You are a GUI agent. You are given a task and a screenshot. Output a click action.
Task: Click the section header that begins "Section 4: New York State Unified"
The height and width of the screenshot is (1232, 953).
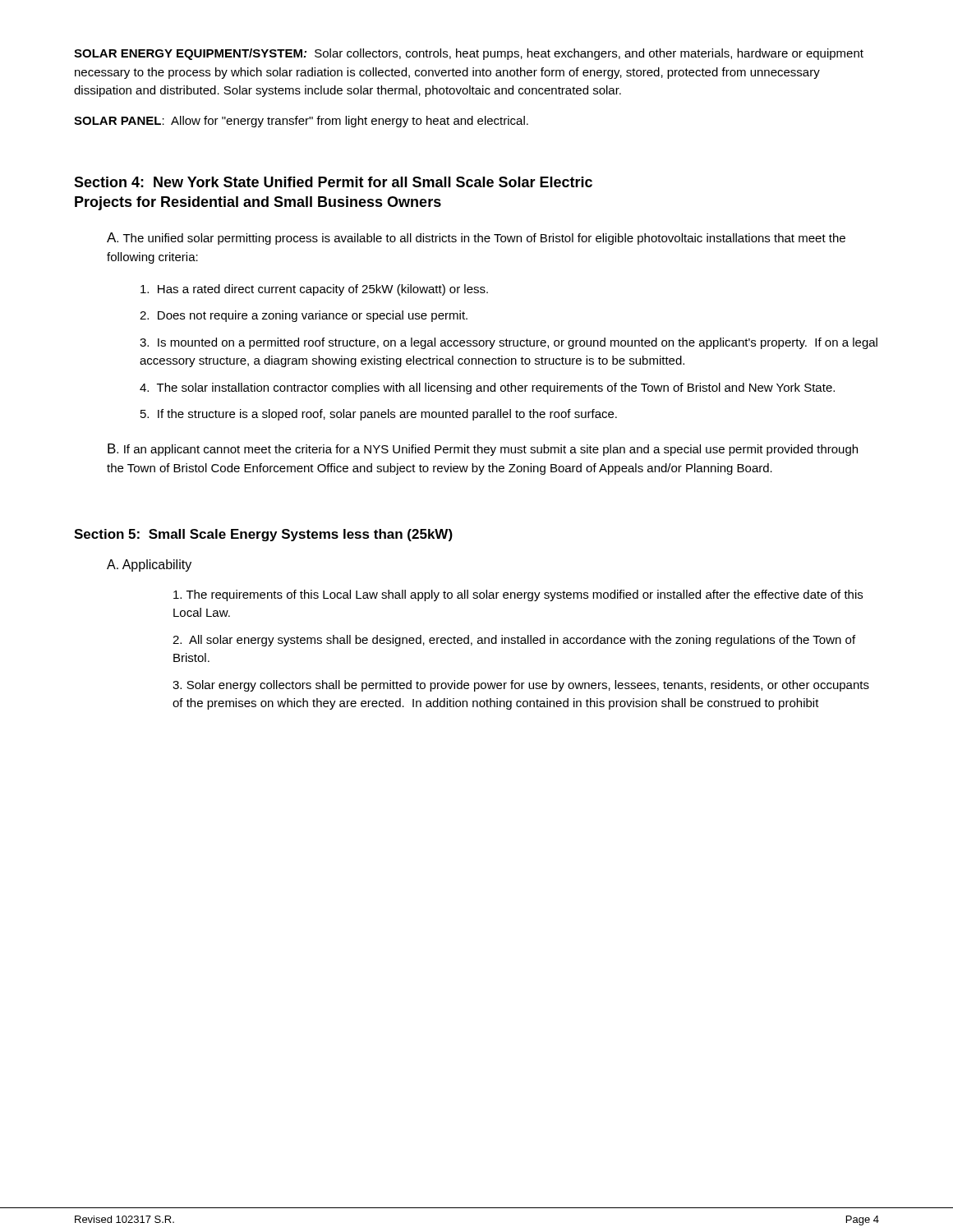(x=476, y=192)
